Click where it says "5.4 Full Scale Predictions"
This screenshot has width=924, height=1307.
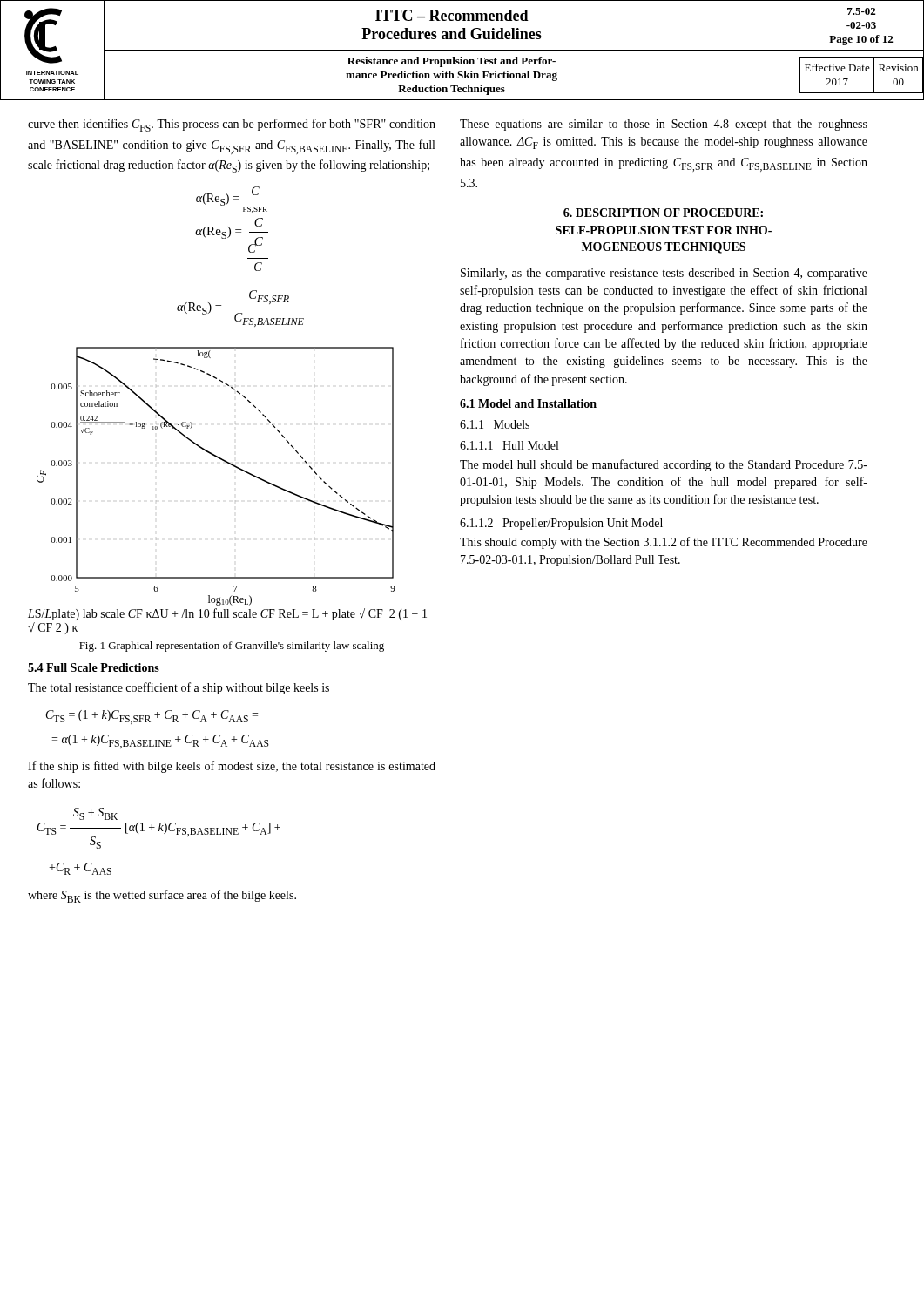pyautogui.click(x=93, y=668)
